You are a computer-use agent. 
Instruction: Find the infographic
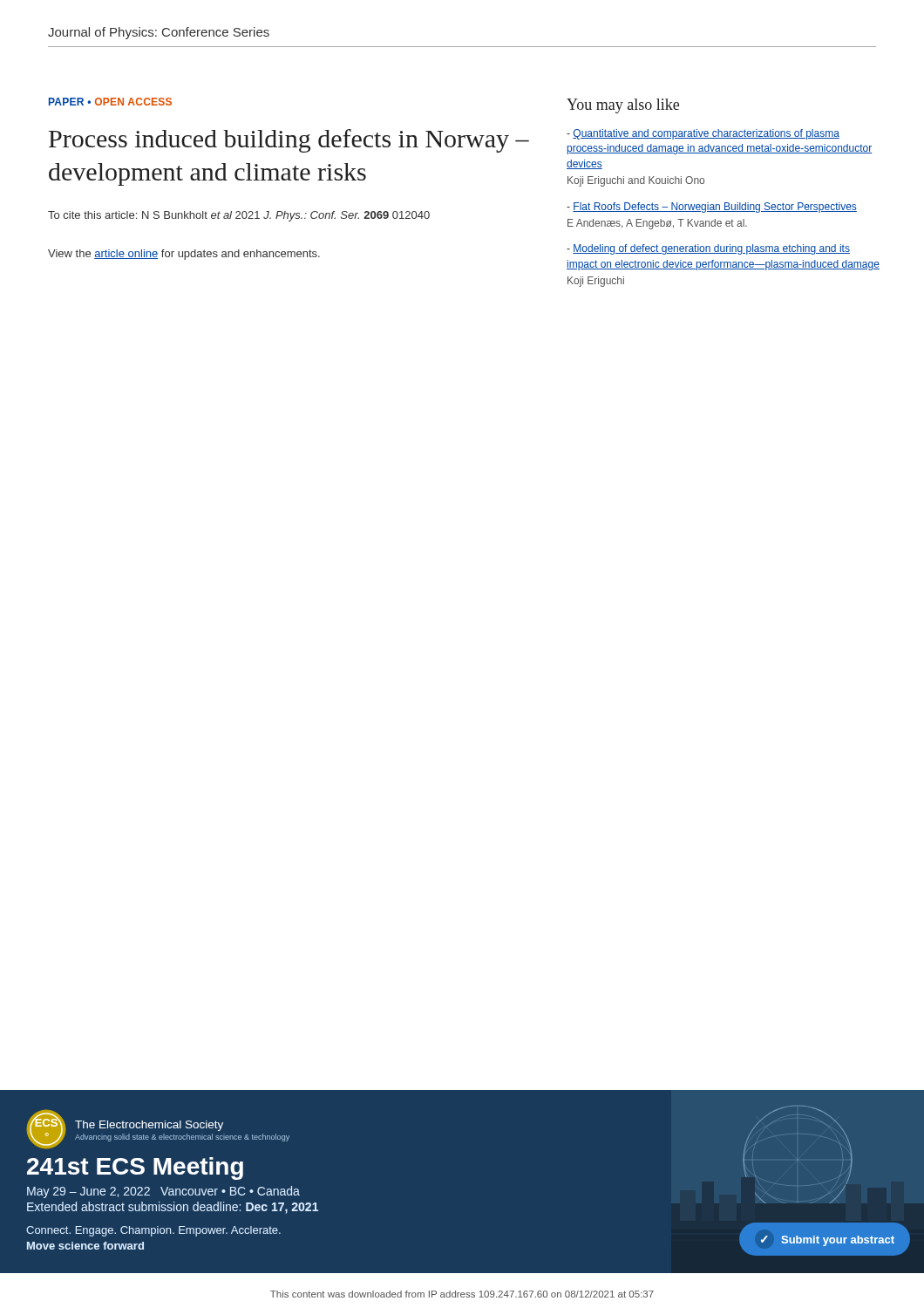(x=462, y=1182)
